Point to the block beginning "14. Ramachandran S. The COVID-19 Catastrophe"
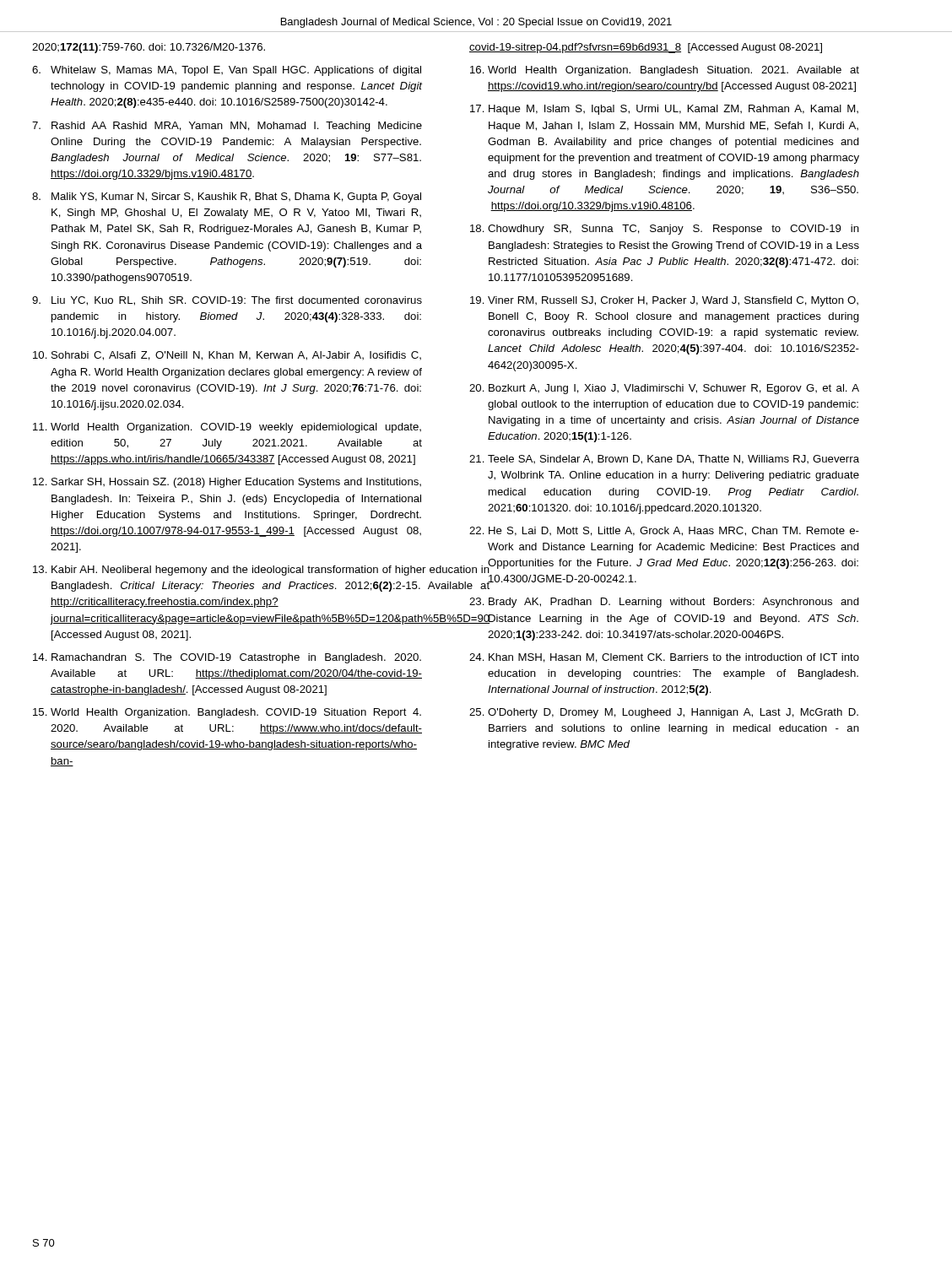This screenshot has width=952, height=1266. 227,673
